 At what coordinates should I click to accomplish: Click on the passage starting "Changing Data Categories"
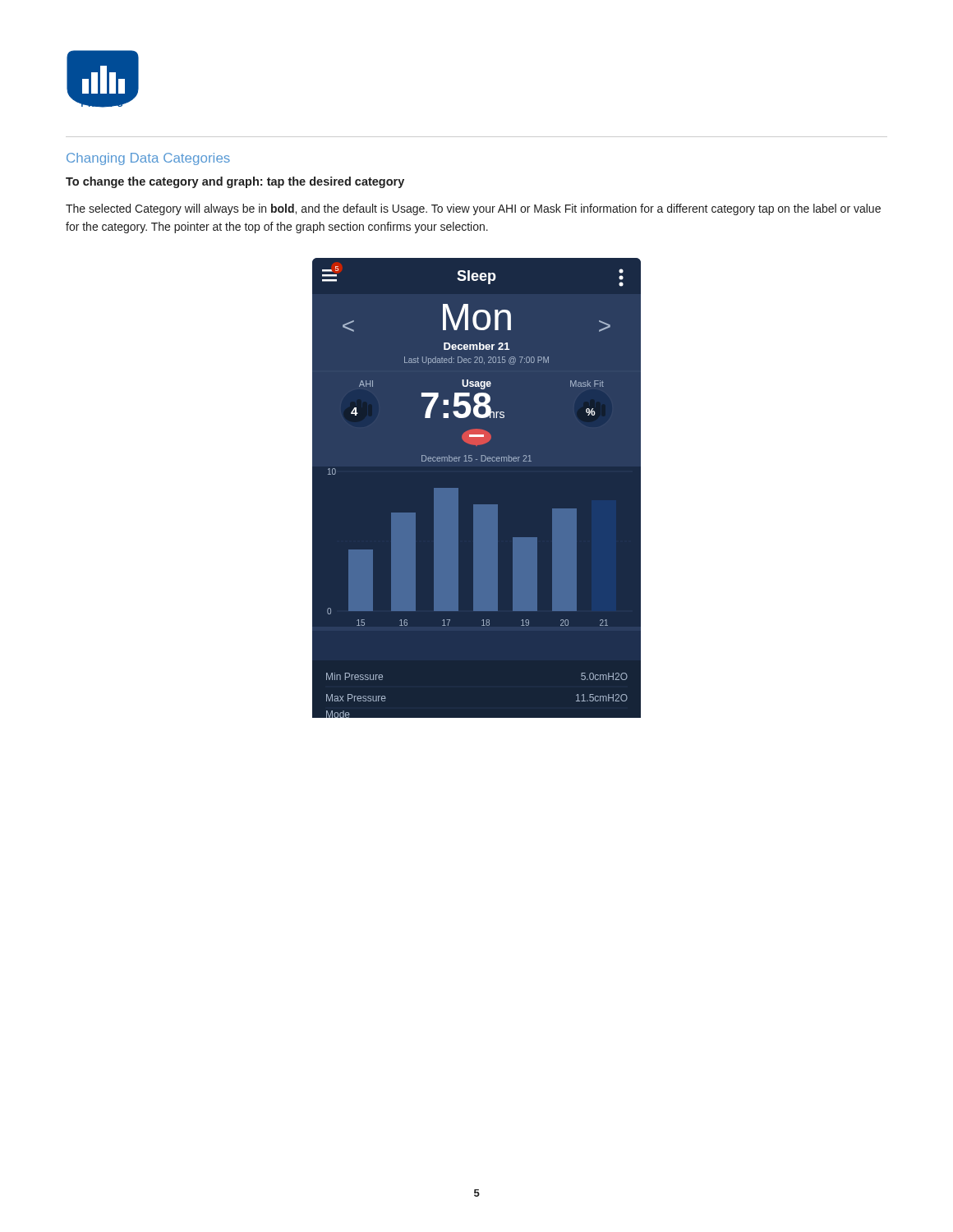(x=148, y=158)
